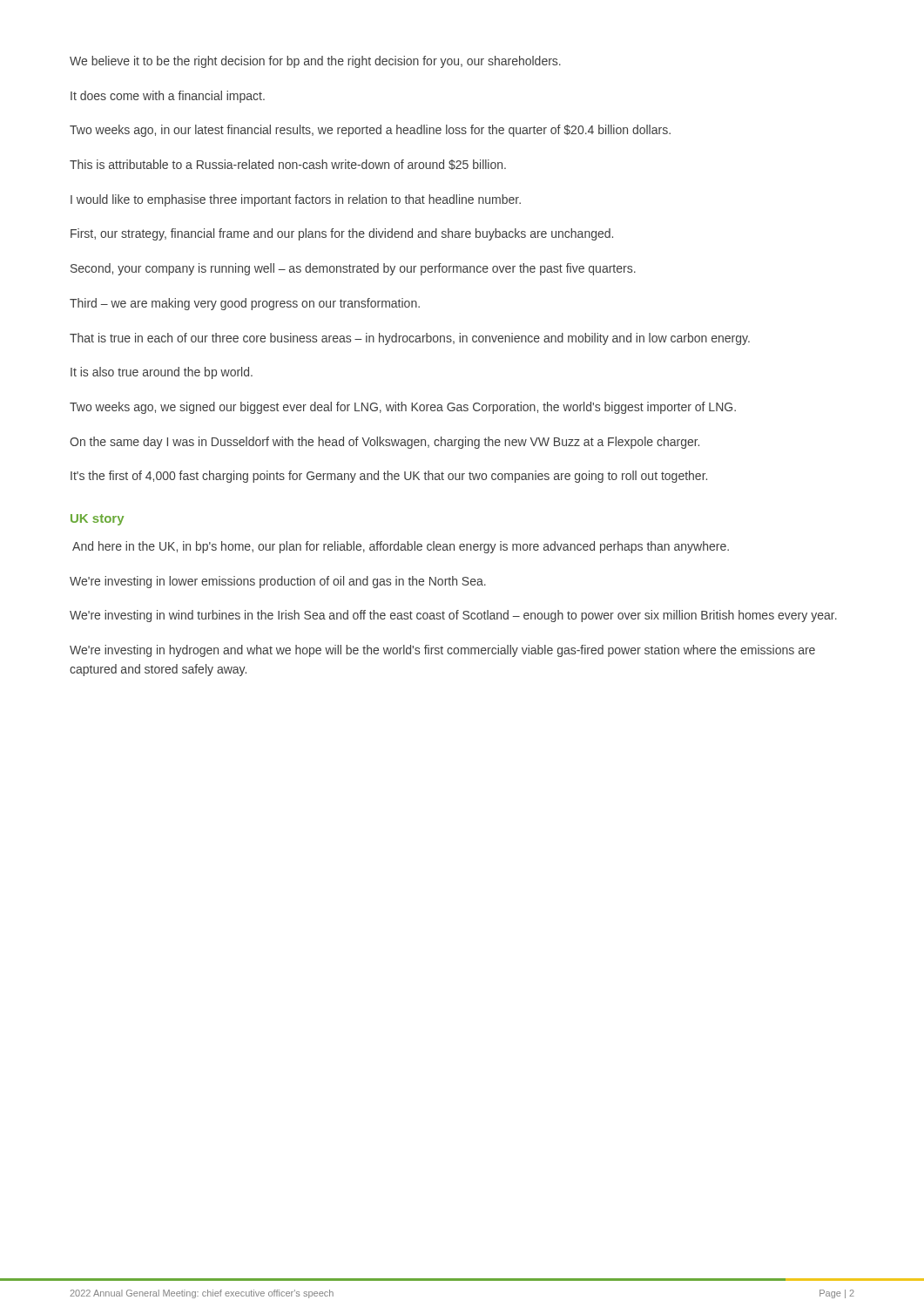The width and height of the screenshot is (924, 1307).
Task: Find the text block that reads "That is true in each of"
Action: [410, 338]
